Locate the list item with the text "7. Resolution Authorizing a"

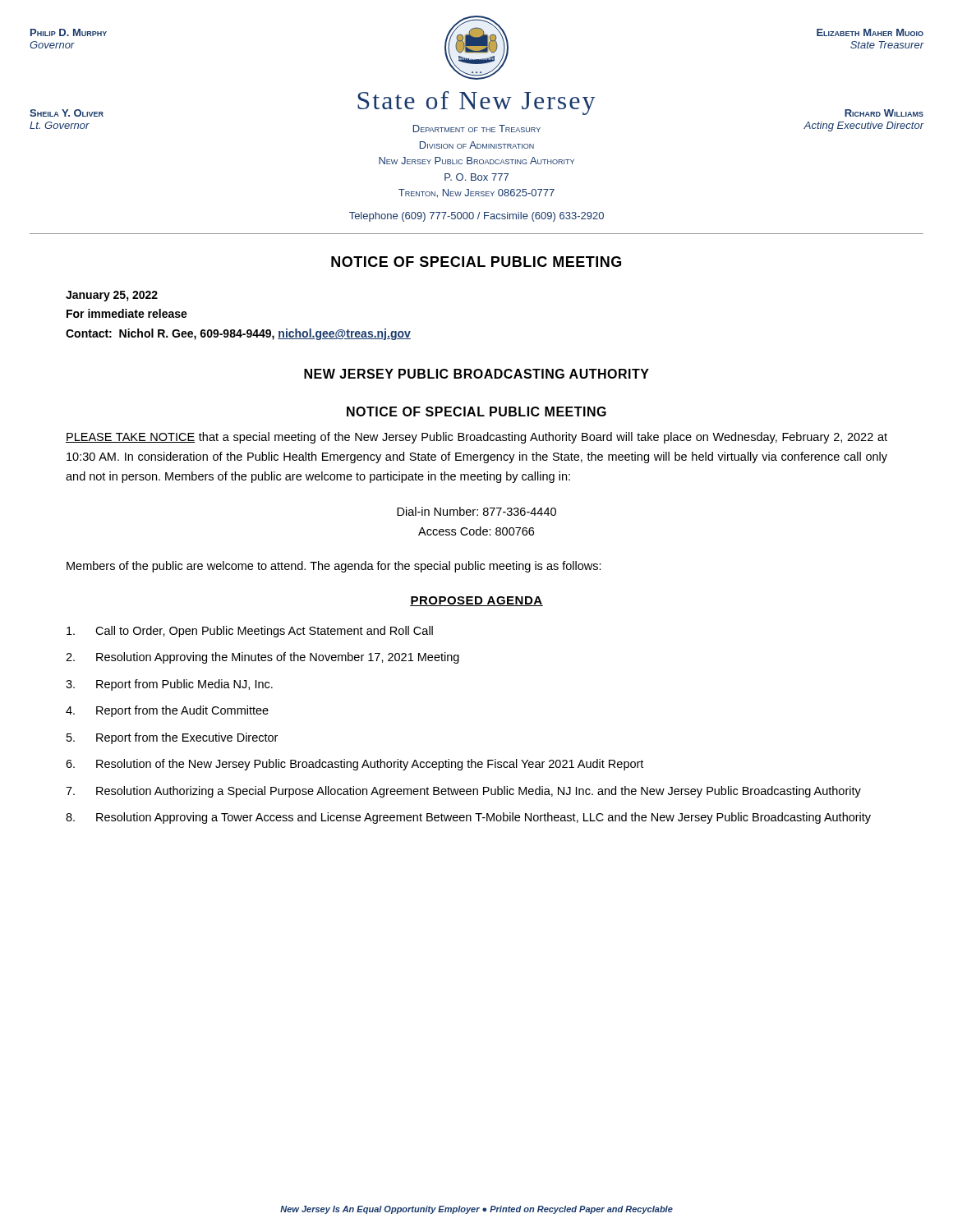(476, 791)
